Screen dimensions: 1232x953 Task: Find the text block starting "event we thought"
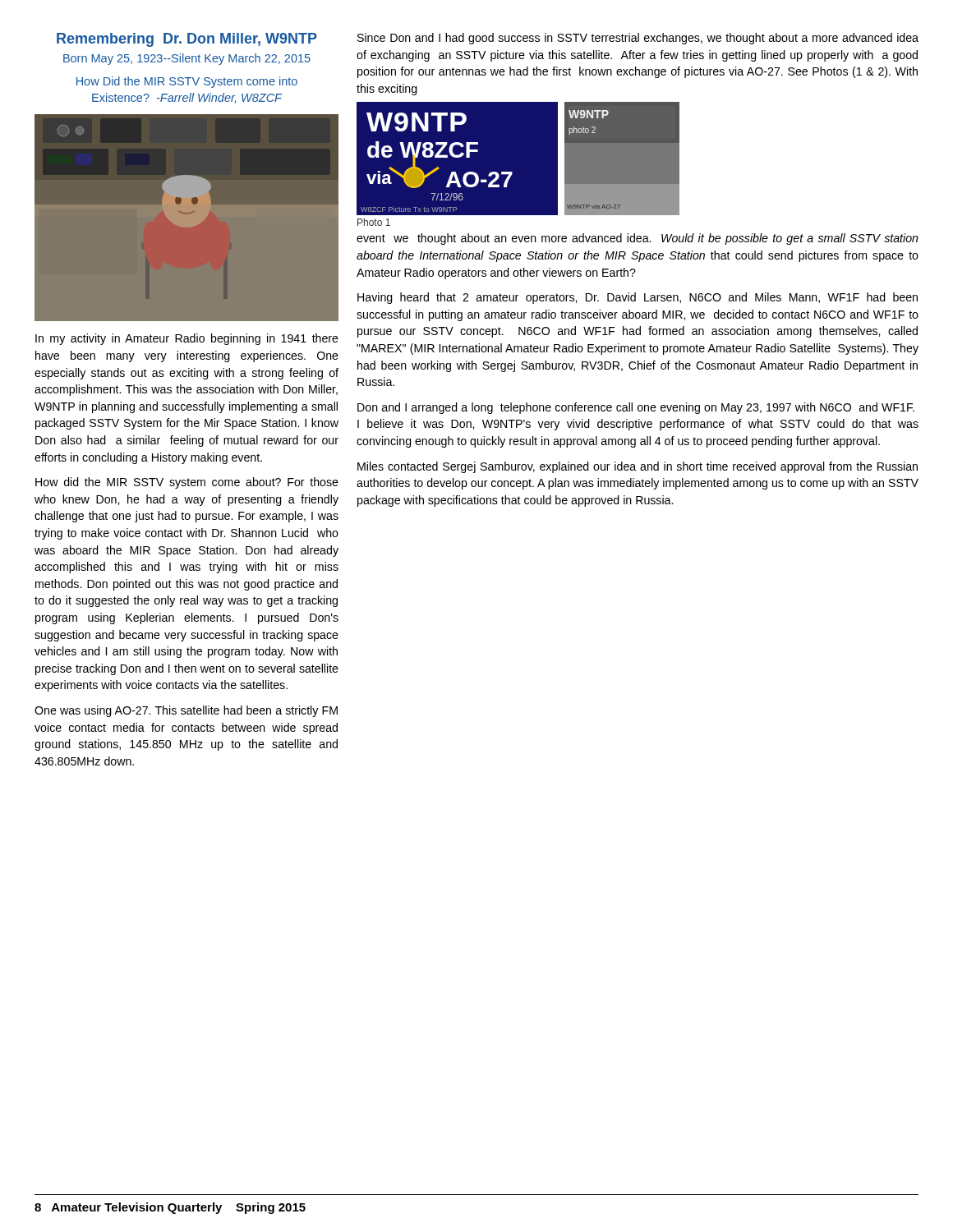pos(638,369)
